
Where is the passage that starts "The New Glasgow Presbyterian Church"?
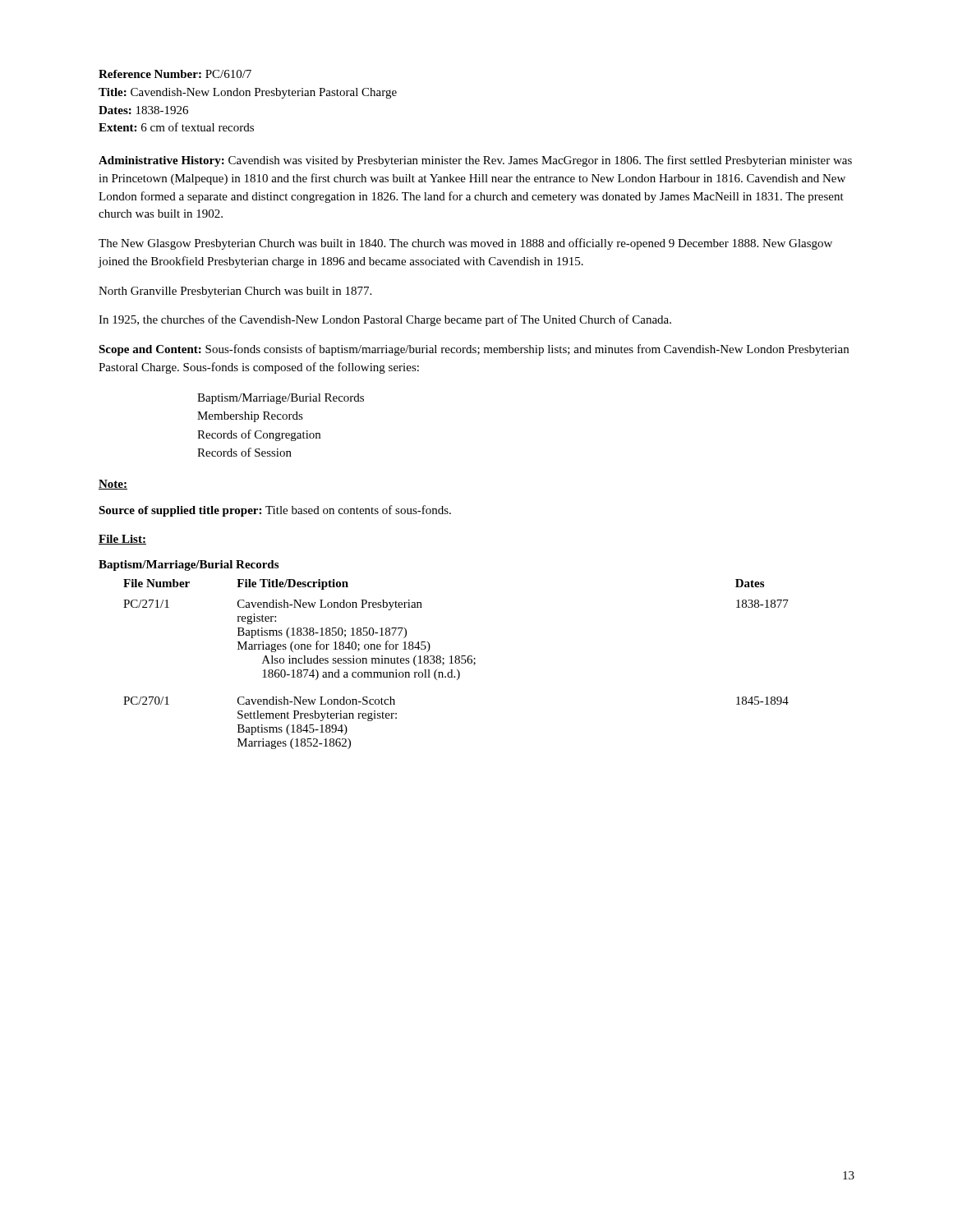click(476, 253)
